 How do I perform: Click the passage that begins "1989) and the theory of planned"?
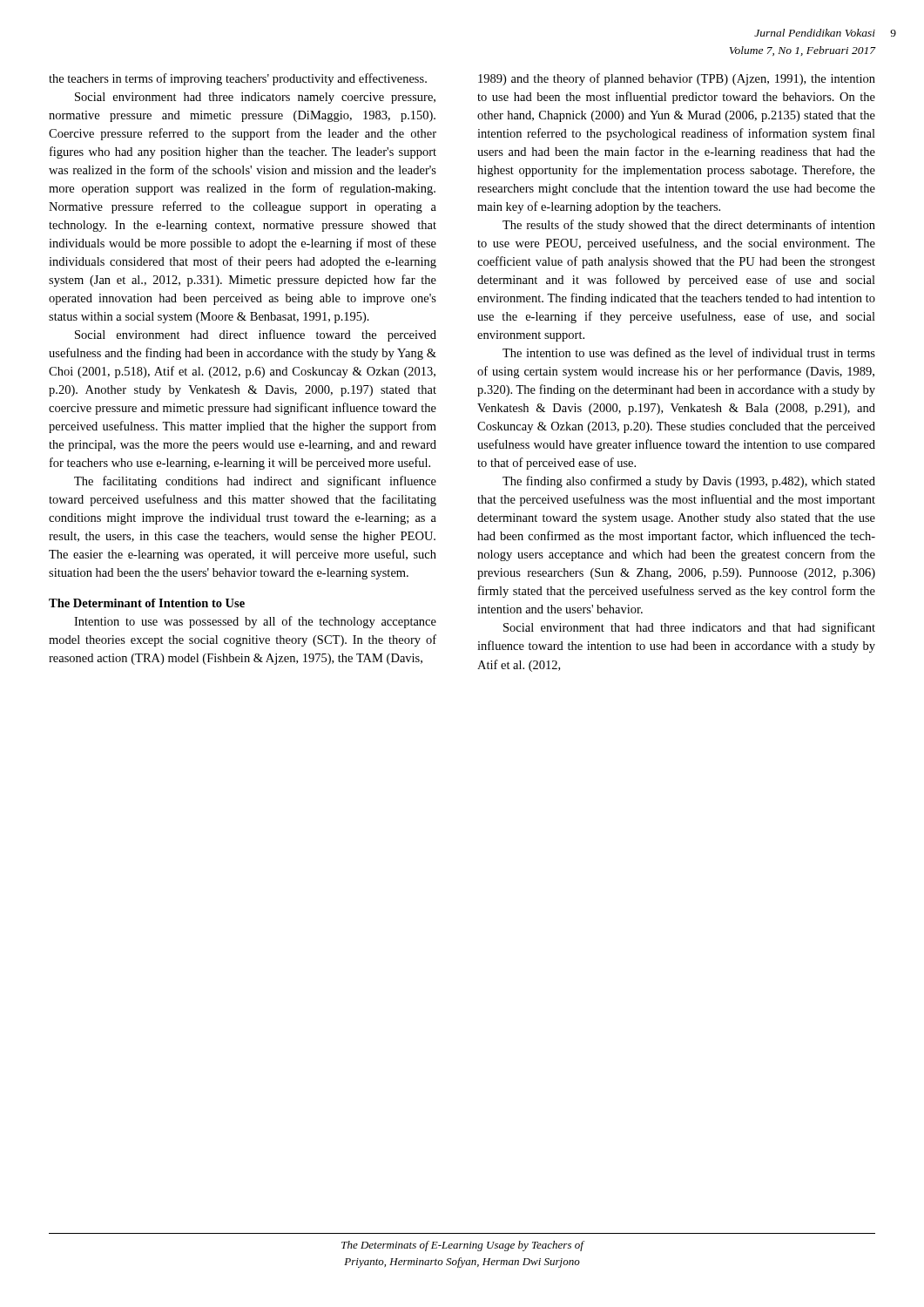coord(676,372)
